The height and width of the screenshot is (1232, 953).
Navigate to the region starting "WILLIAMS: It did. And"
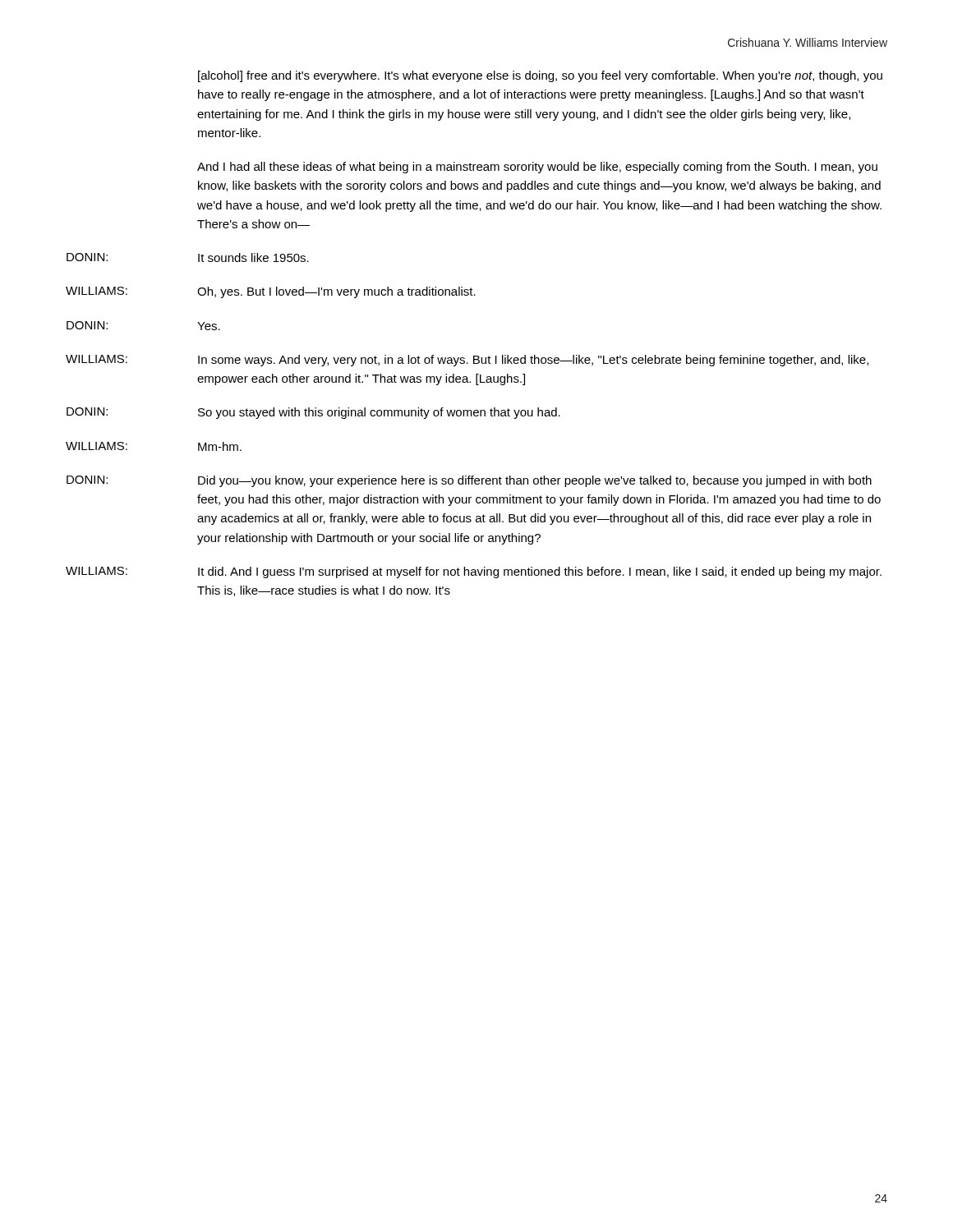coord(476,581)
